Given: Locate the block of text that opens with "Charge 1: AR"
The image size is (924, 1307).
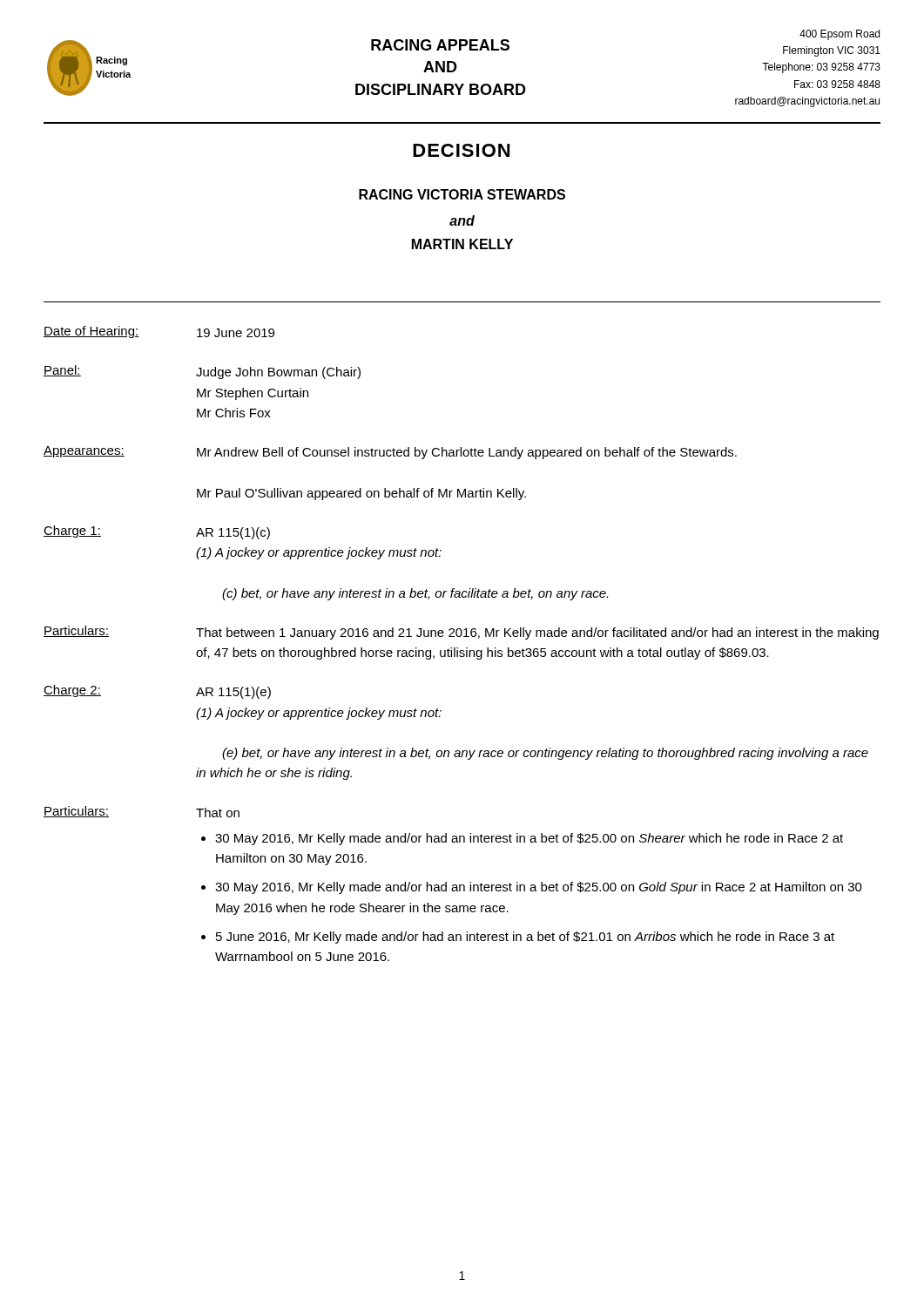Looking at the screenshot, I should click(x=61, y=532).
